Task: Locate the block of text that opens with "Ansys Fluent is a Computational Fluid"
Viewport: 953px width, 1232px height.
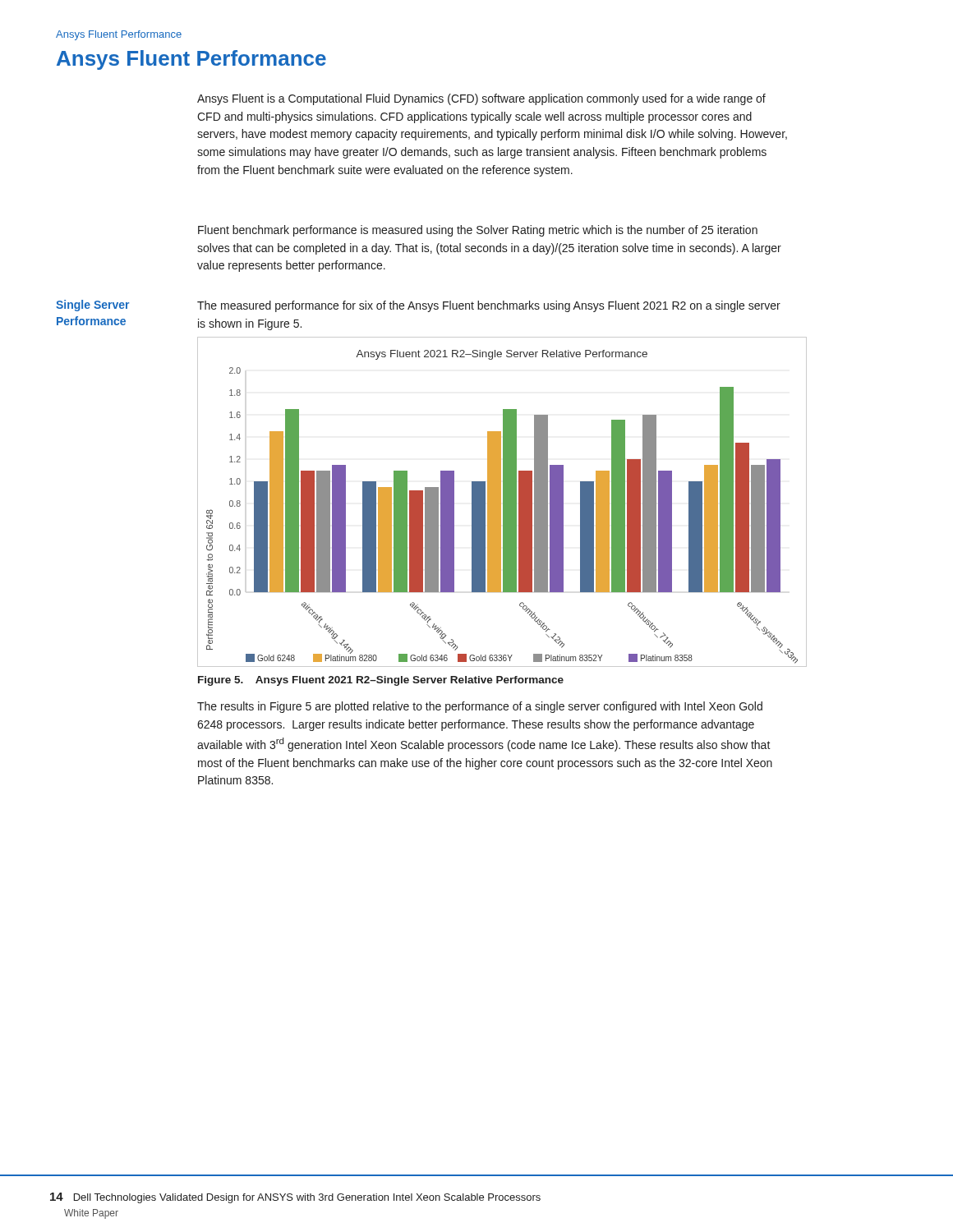Action: (493, 134)
